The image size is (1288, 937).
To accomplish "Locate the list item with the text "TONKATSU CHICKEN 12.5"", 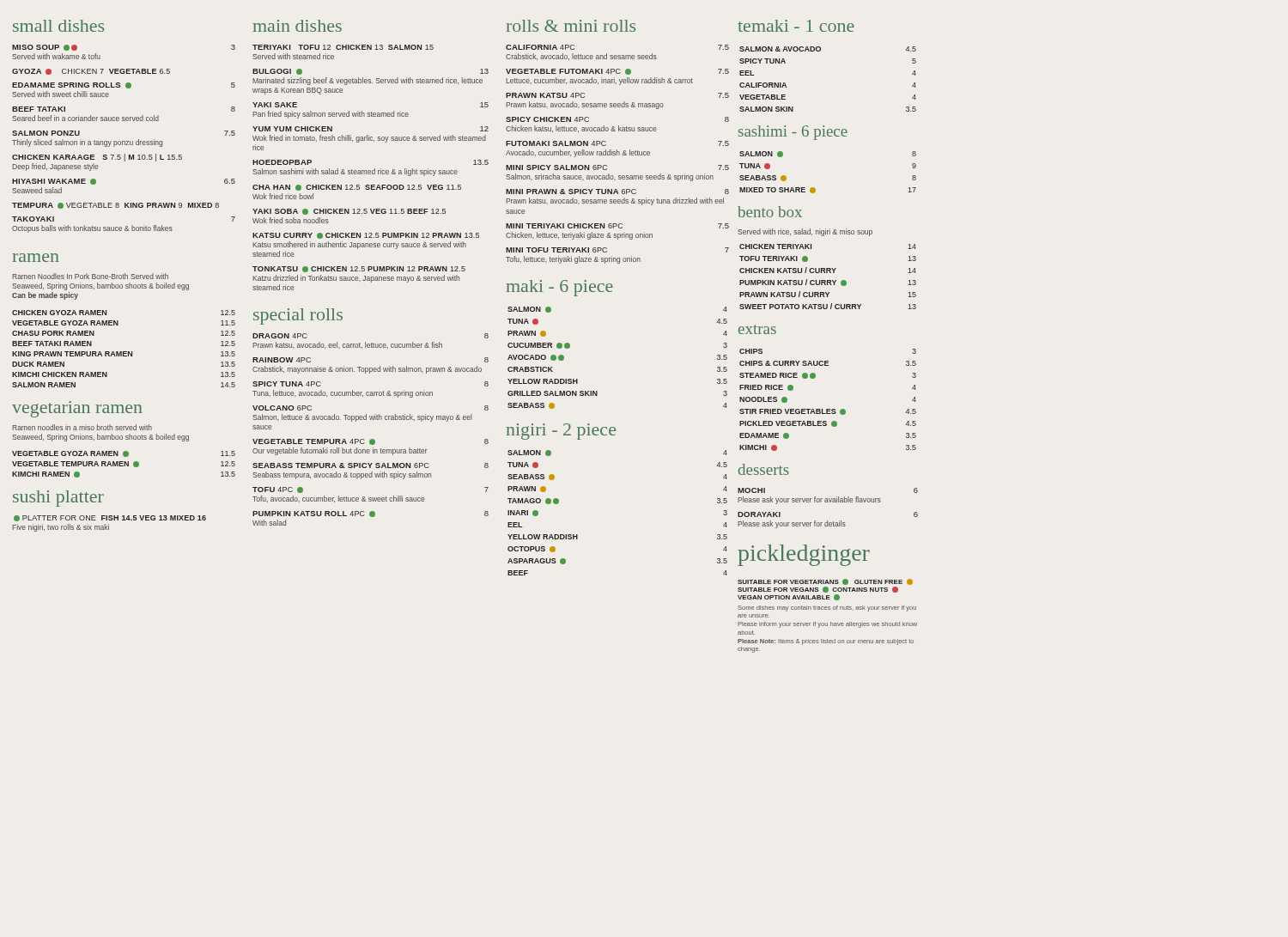I will [370, 278].
